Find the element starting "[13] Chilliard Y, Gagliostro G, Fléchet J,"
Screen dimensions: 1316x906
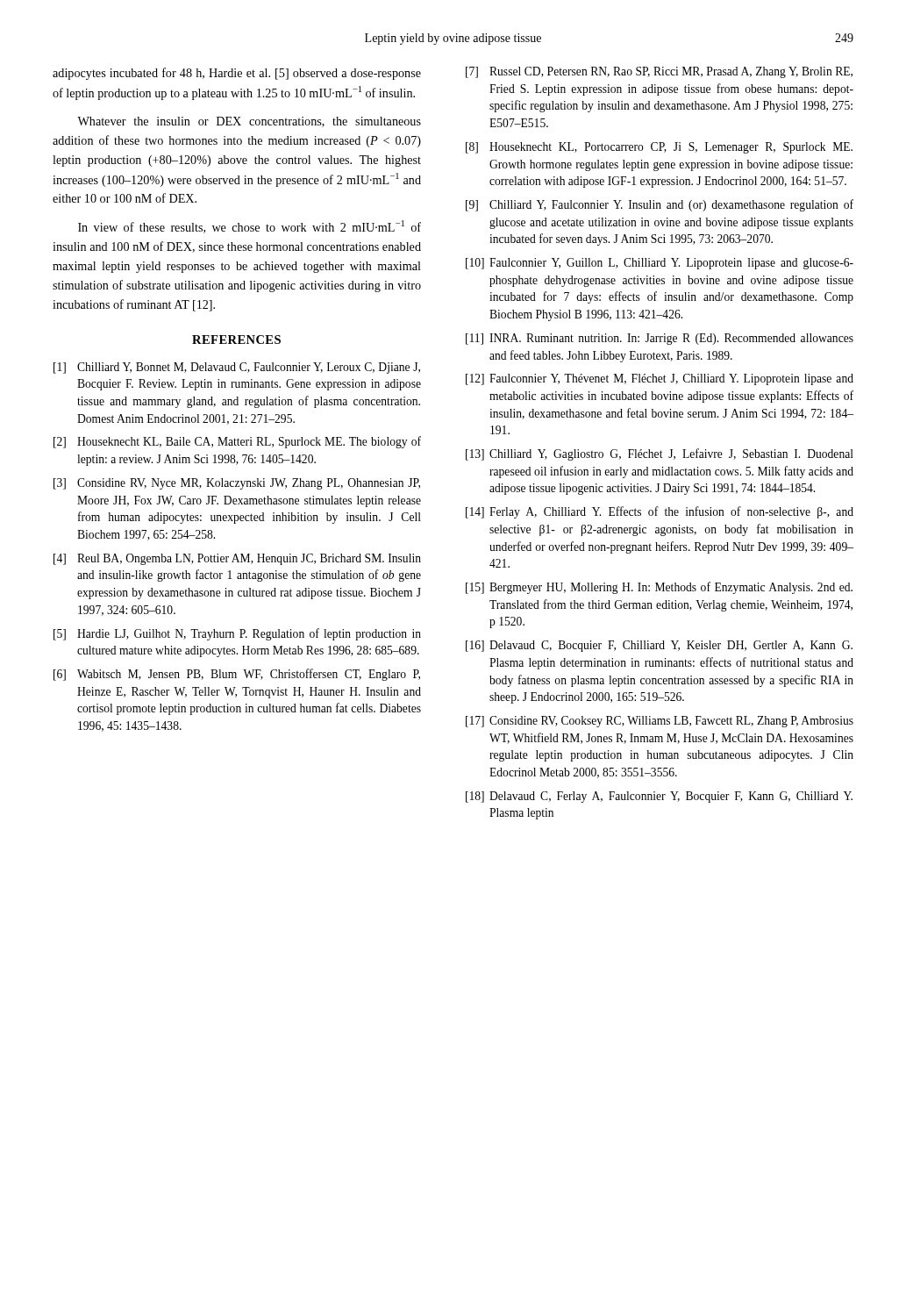(x=659, y=472)
